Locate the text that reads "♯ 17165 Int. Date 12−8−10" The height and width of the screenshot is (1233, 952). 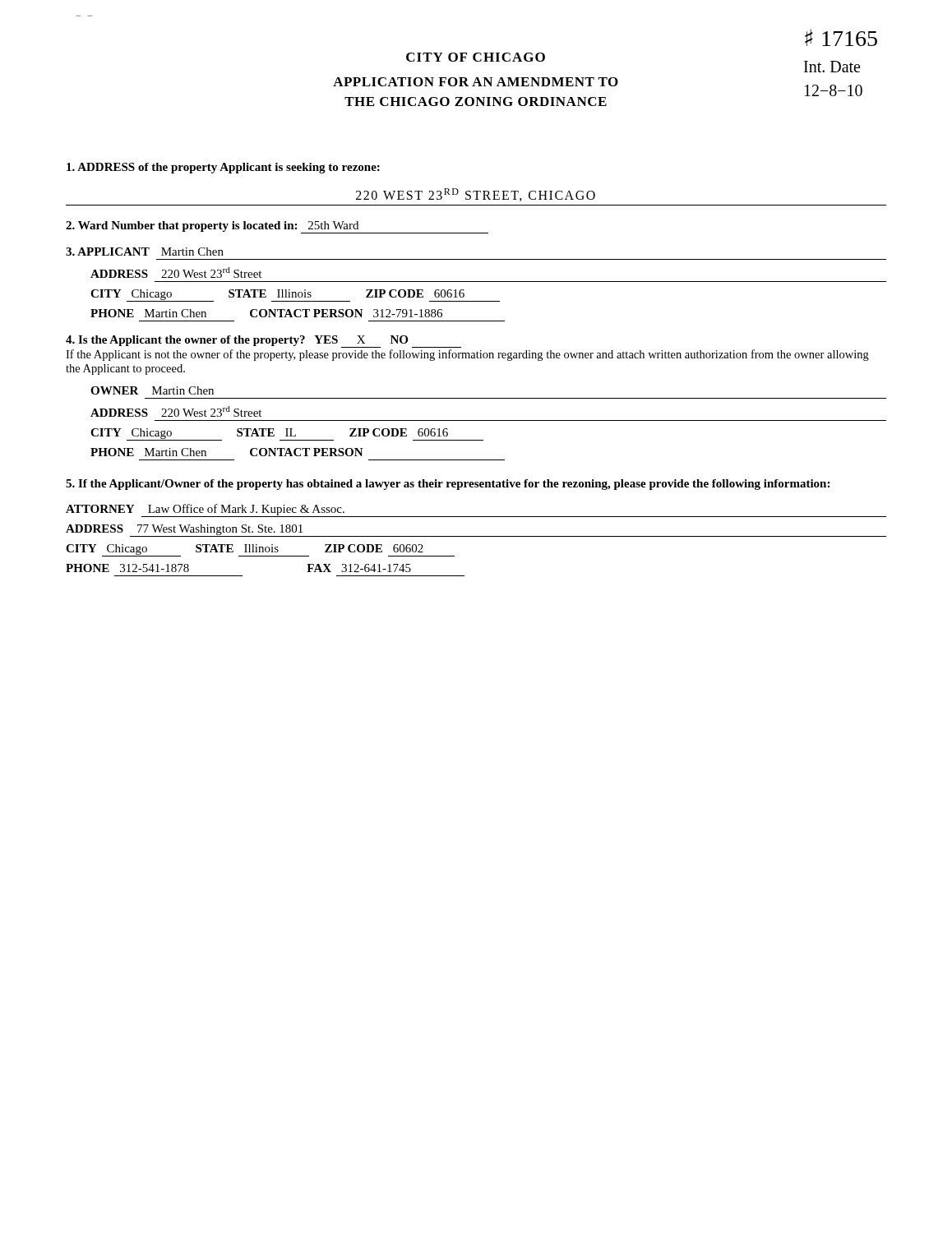(841, 63)
